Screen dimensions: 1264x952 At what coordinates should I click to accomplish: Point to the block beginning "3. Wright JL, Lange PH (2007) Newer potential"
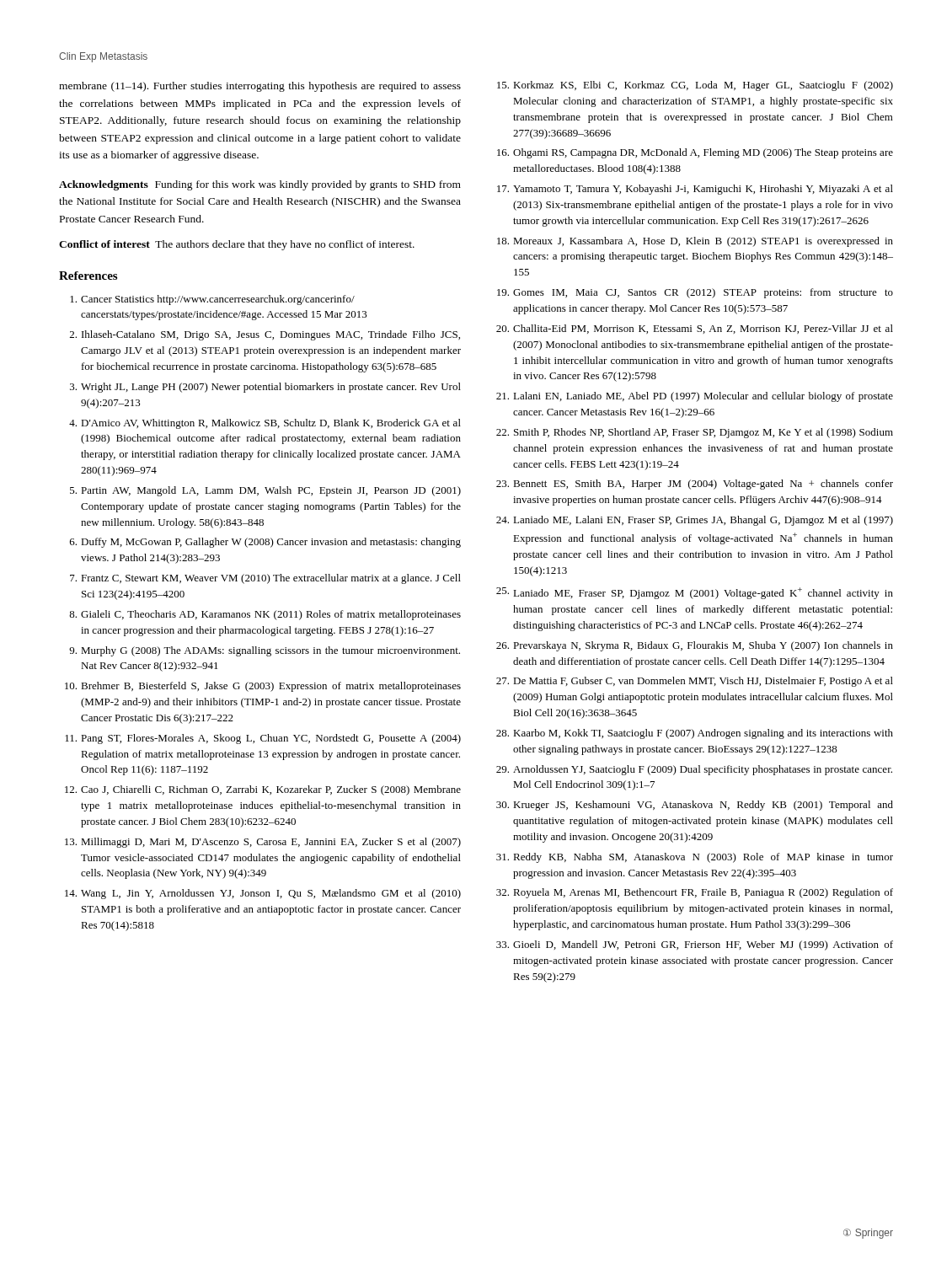point(260,395)
